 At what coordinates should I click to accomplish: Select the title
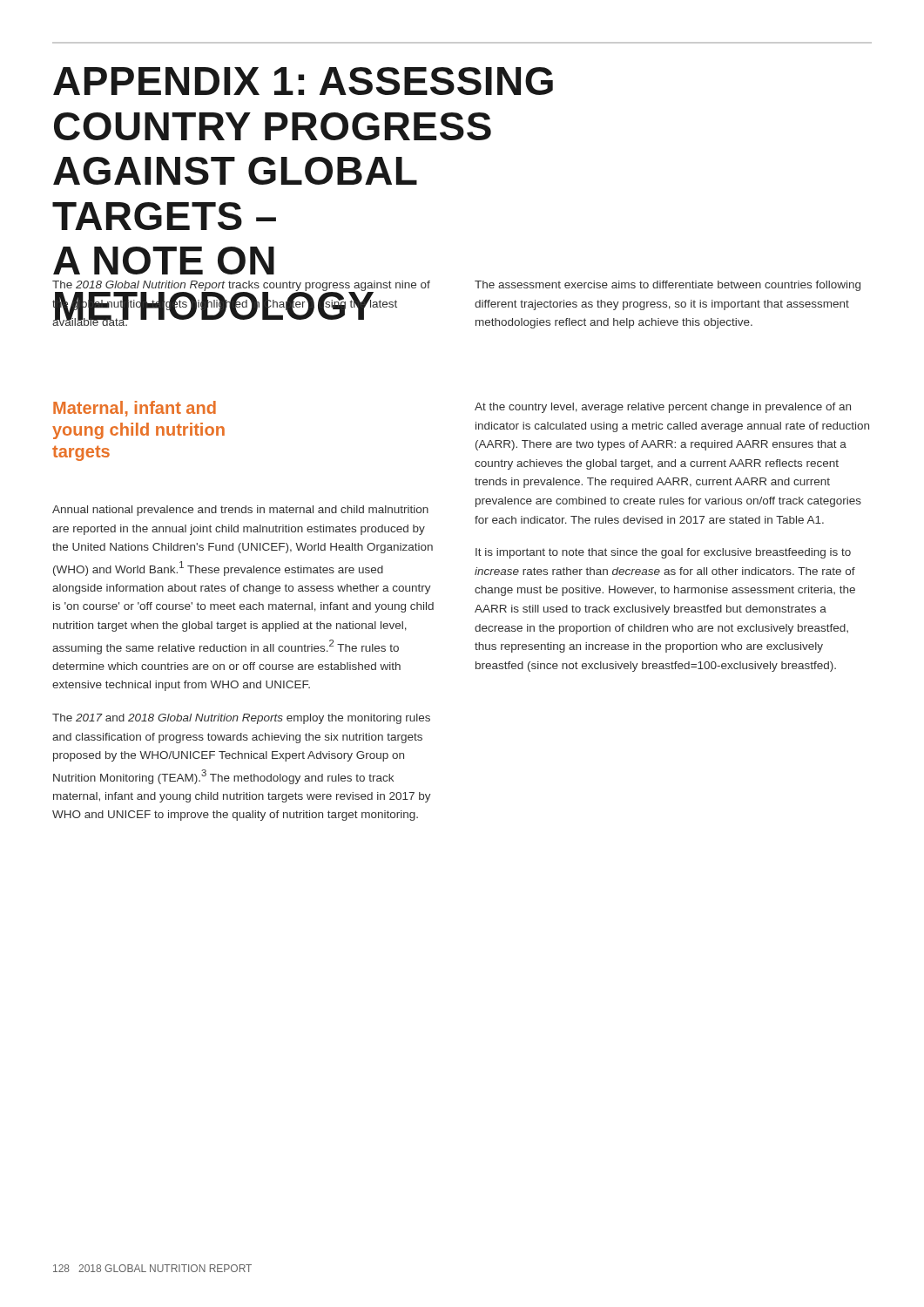pyautogui.click(x=305, y=194)
